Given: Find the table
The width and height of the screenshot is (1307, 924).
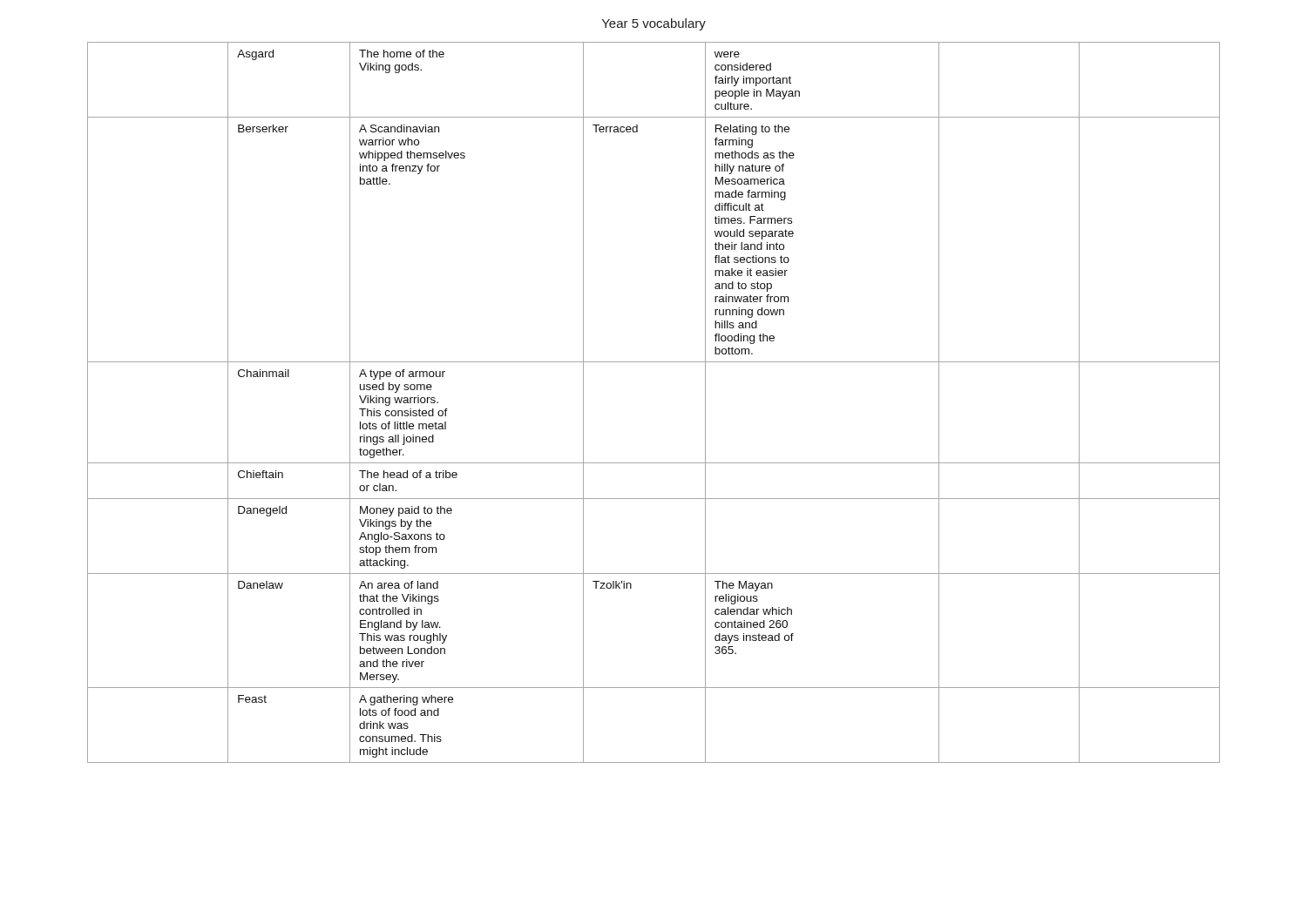Looking at the screenshot, I should (x=654, y=402).
